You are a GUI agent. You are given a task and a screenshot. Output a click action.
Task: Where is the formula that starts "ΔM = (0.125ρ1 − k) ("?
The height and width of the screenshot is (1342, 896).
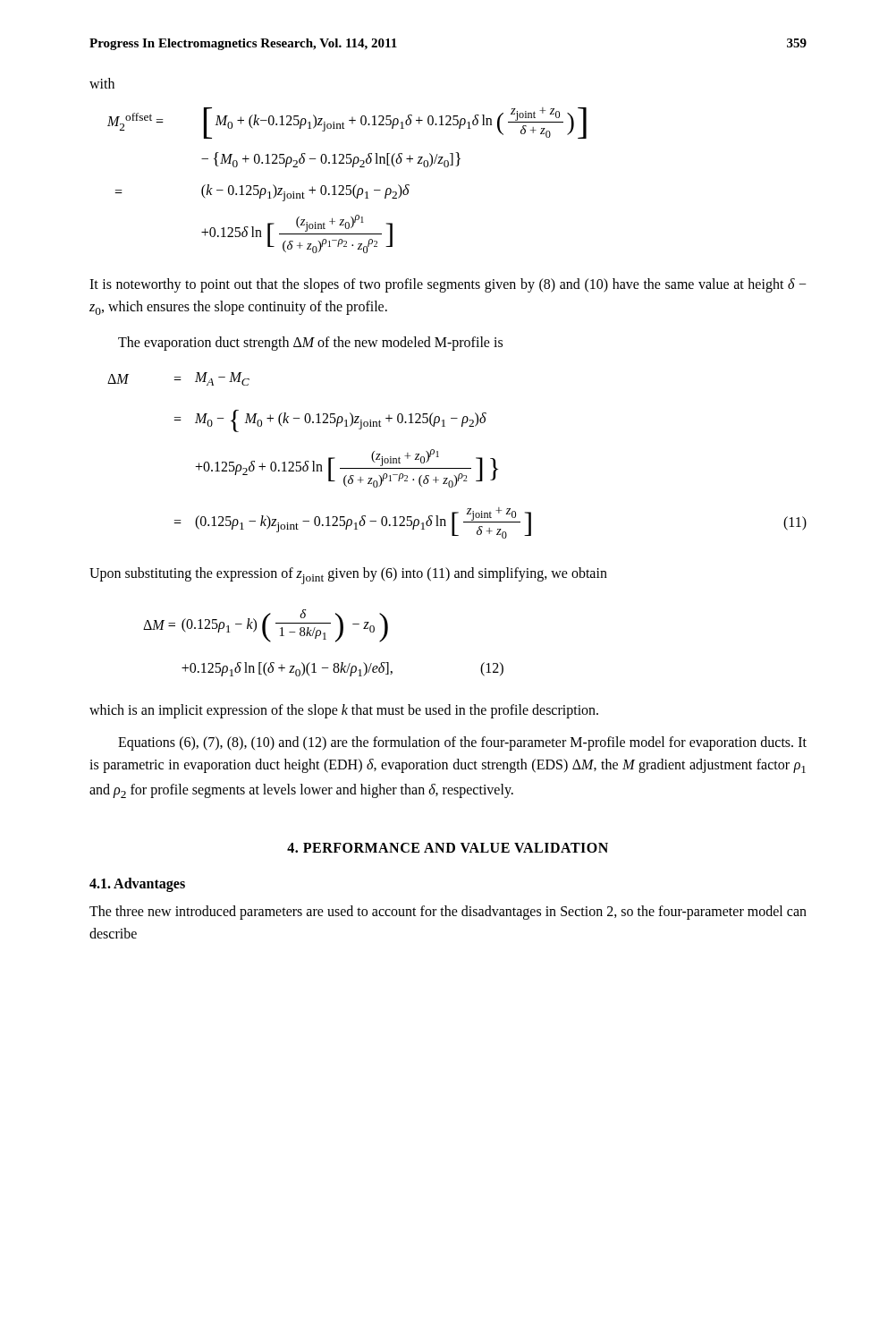point(324,641)
